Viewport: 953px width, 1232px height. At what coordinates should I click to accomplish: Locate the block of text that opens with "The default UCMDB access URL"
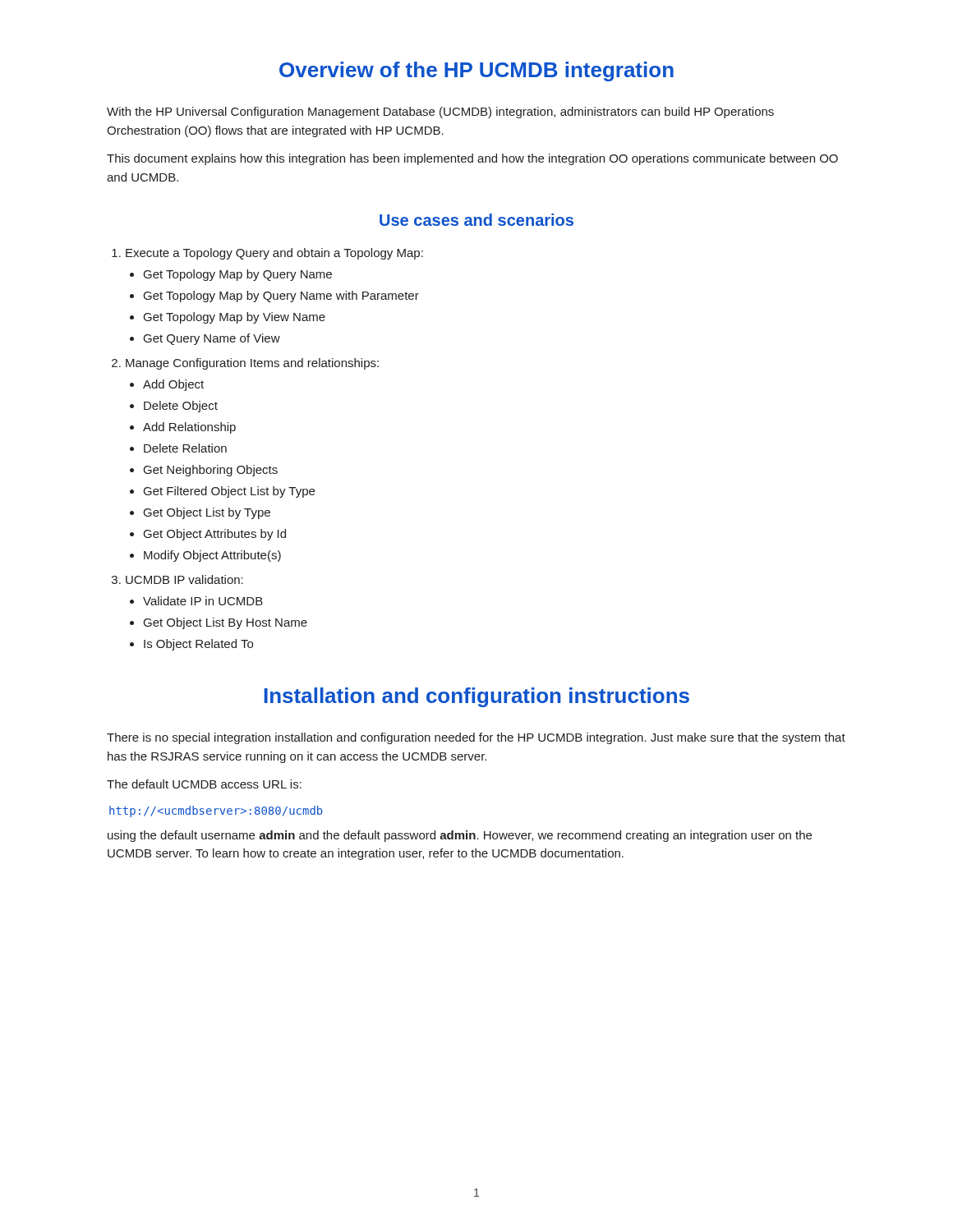point(205,784)
